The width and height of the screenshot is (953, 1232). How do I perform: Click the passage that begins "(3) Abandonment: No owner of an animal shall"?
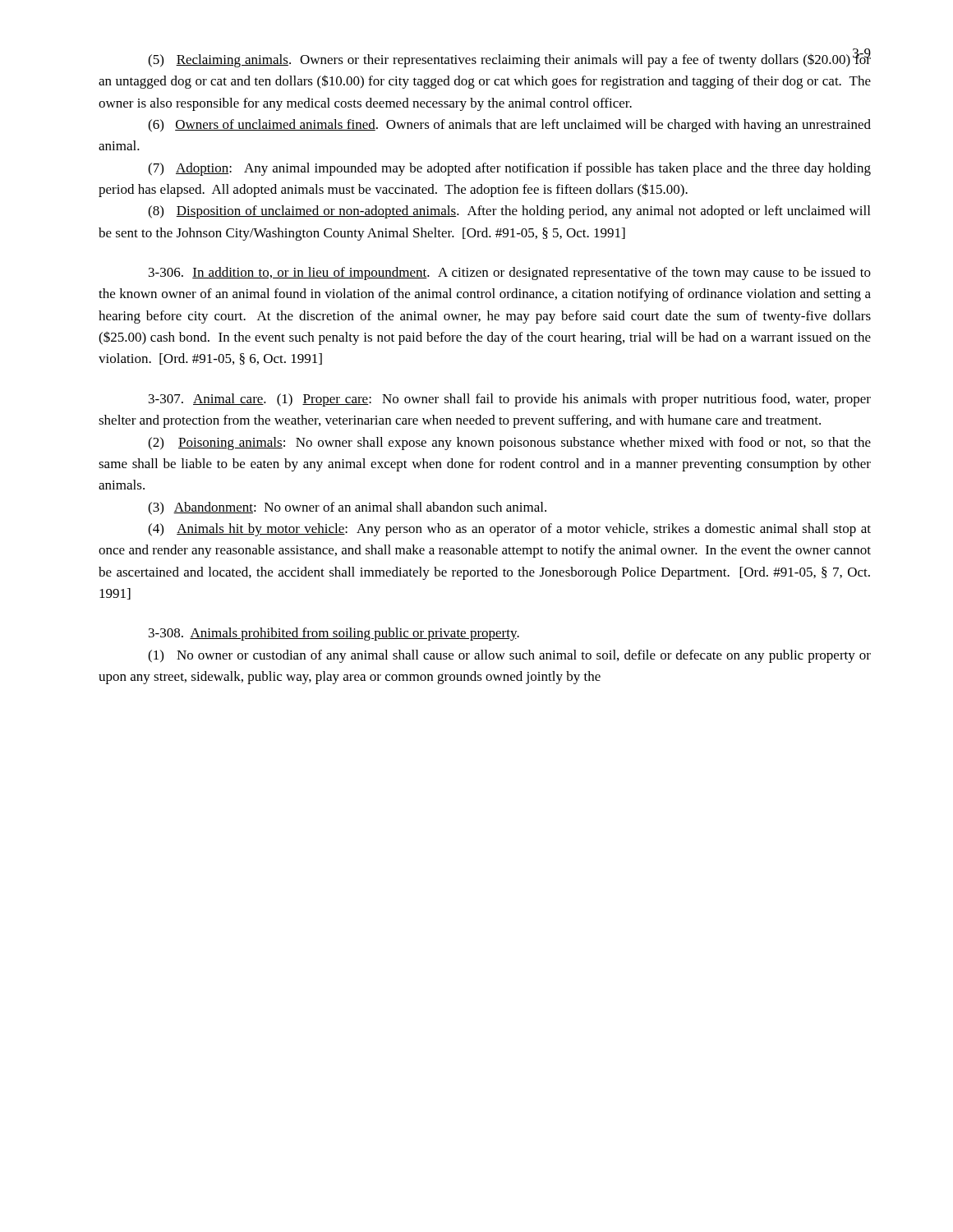click(x=485, y=507)
